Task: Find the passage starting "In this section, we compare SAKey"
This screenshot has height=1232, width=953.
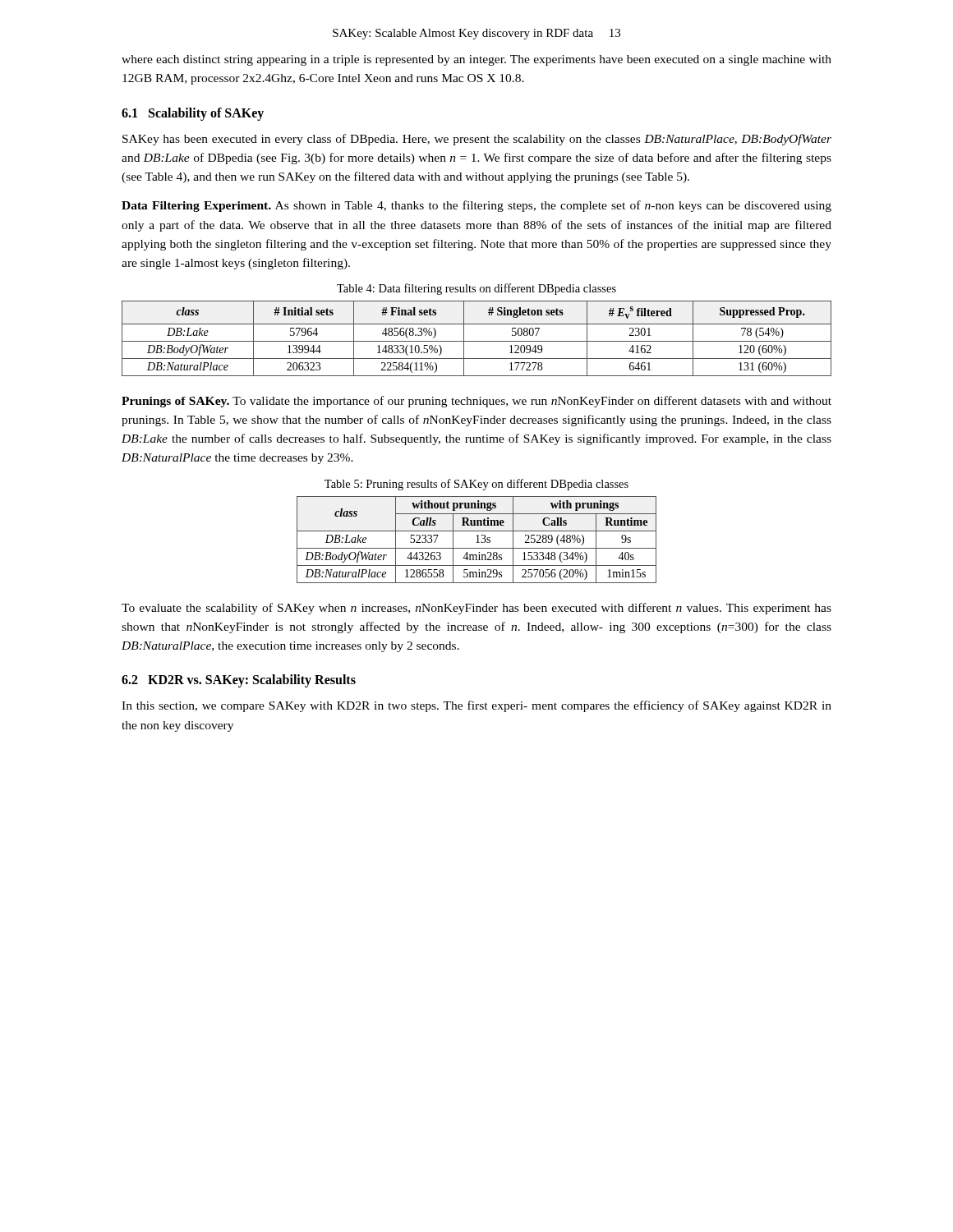Action: coord(476,715)
